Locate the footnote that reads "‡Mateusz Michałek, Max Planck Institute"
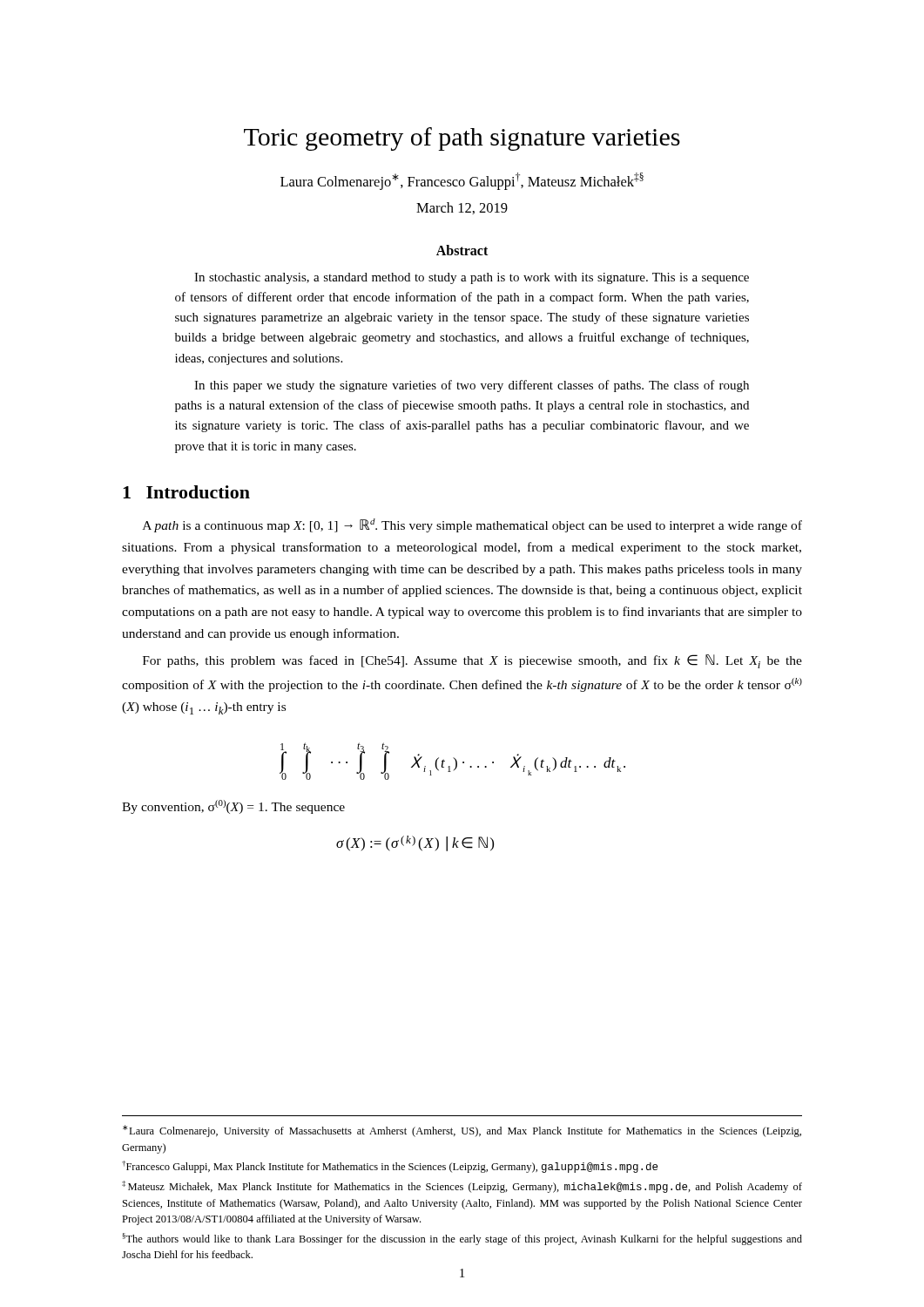924x1307 pixels. (x=462, y=1202)
